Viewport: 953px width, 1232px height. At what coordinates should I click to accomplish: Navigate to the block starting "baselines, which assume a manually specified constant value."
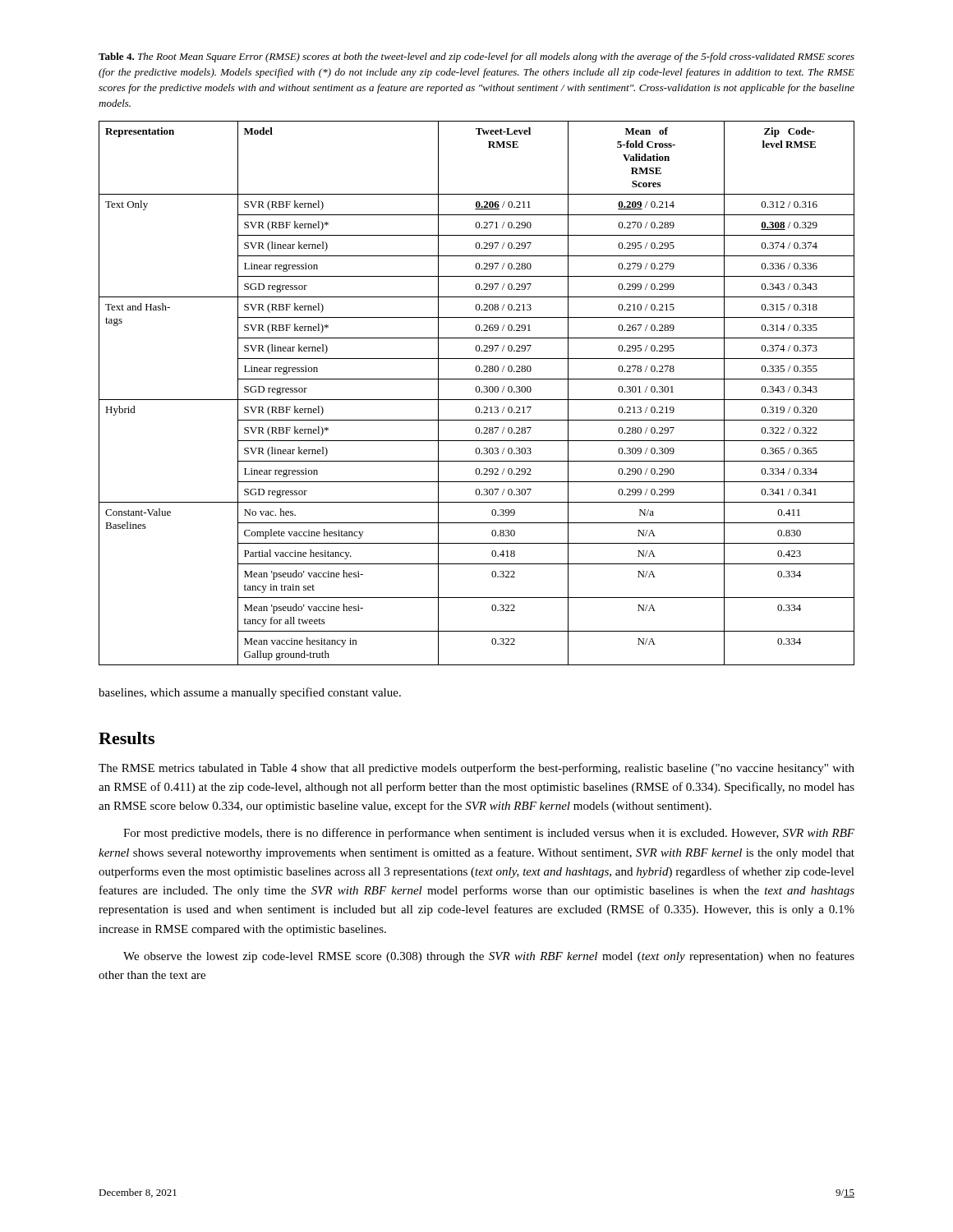[x=250, y=693]
